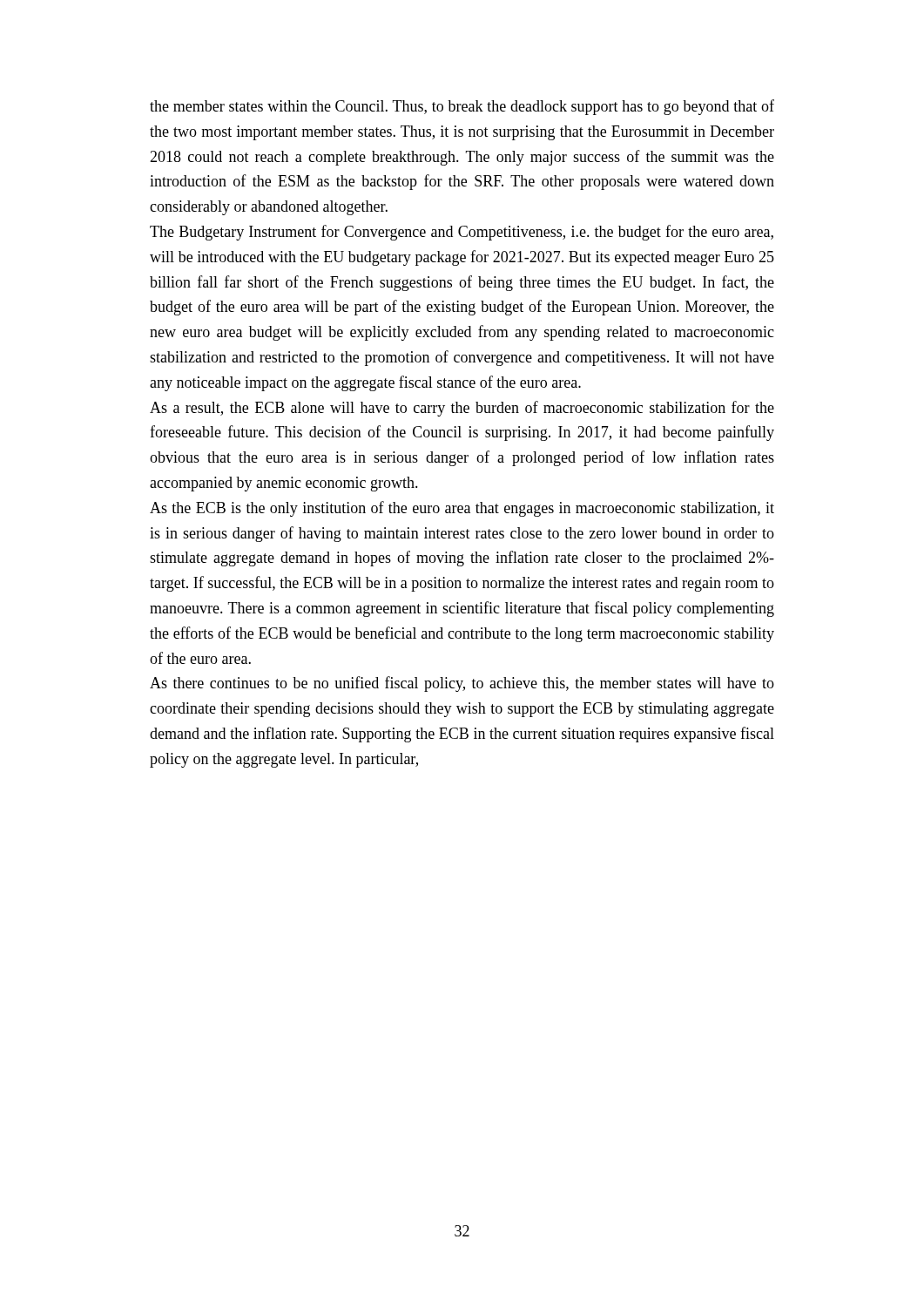The image size is (924, 1307).
Task: Locate the passage starting "the member states within the Council."
Action: pyautogui.click(x=462, y=157)
